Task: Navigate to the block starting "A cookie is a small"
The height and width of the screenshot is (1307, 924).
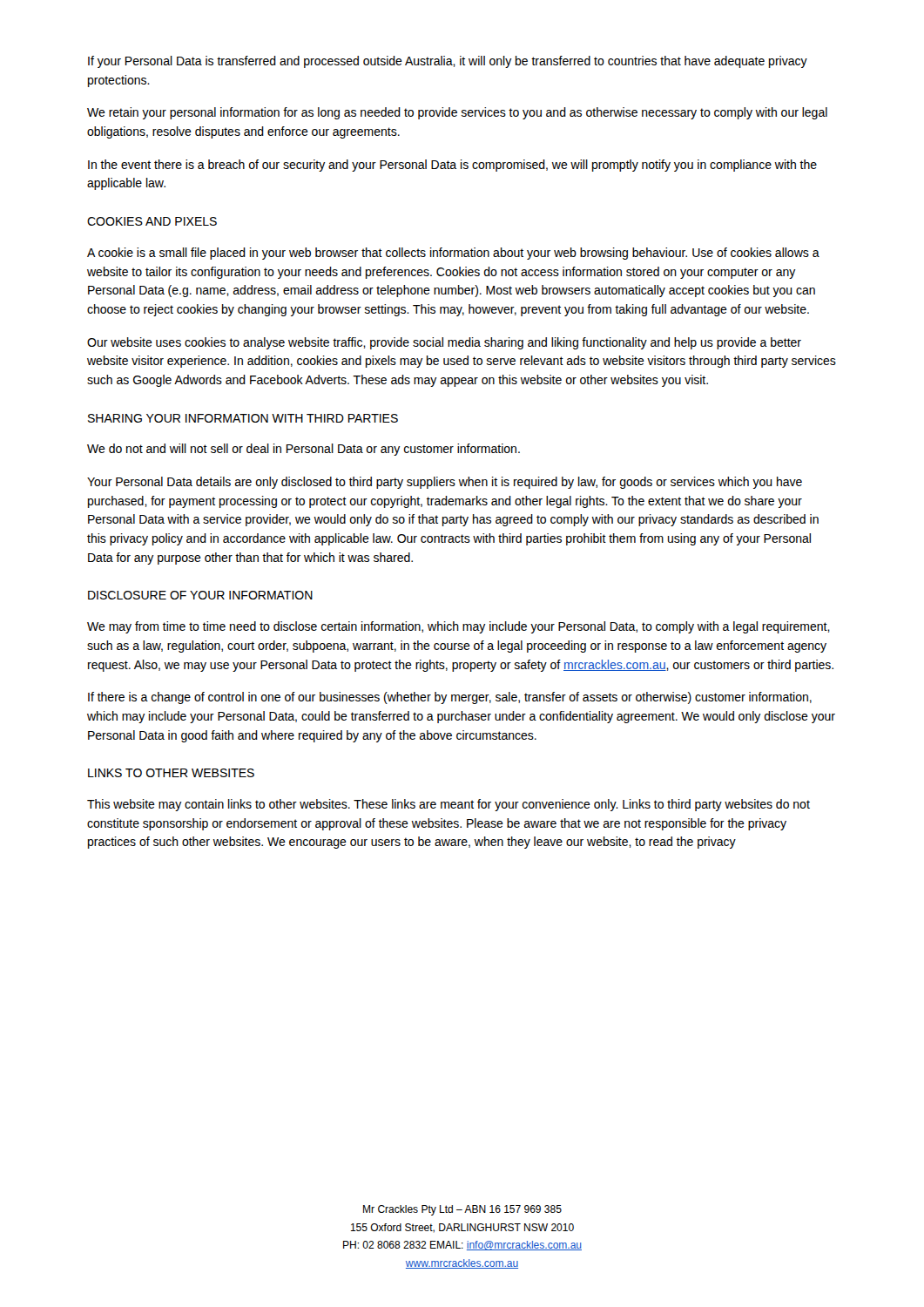Action: [453, 281]
